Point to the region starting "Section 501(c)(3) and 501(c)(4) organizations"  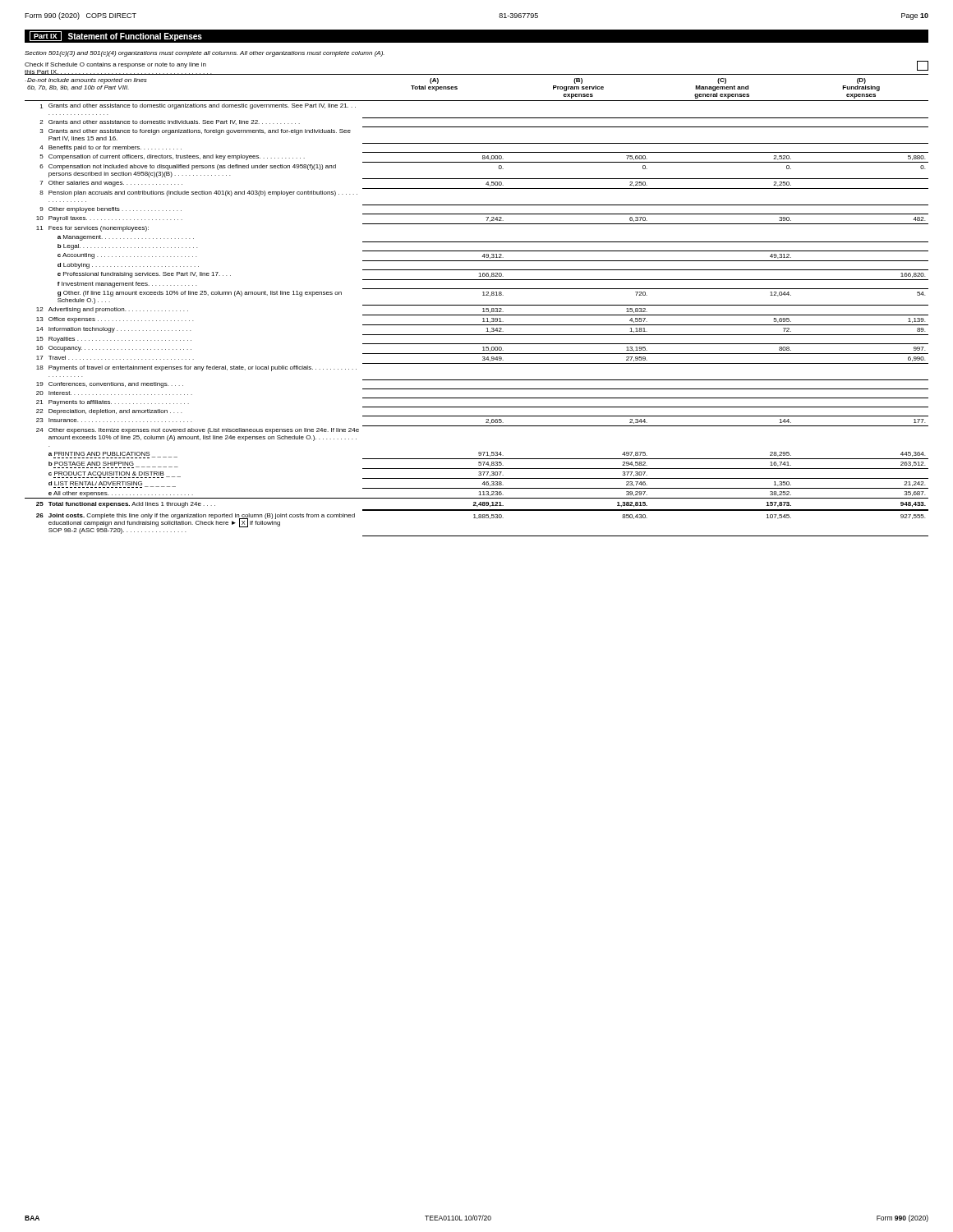205,53
